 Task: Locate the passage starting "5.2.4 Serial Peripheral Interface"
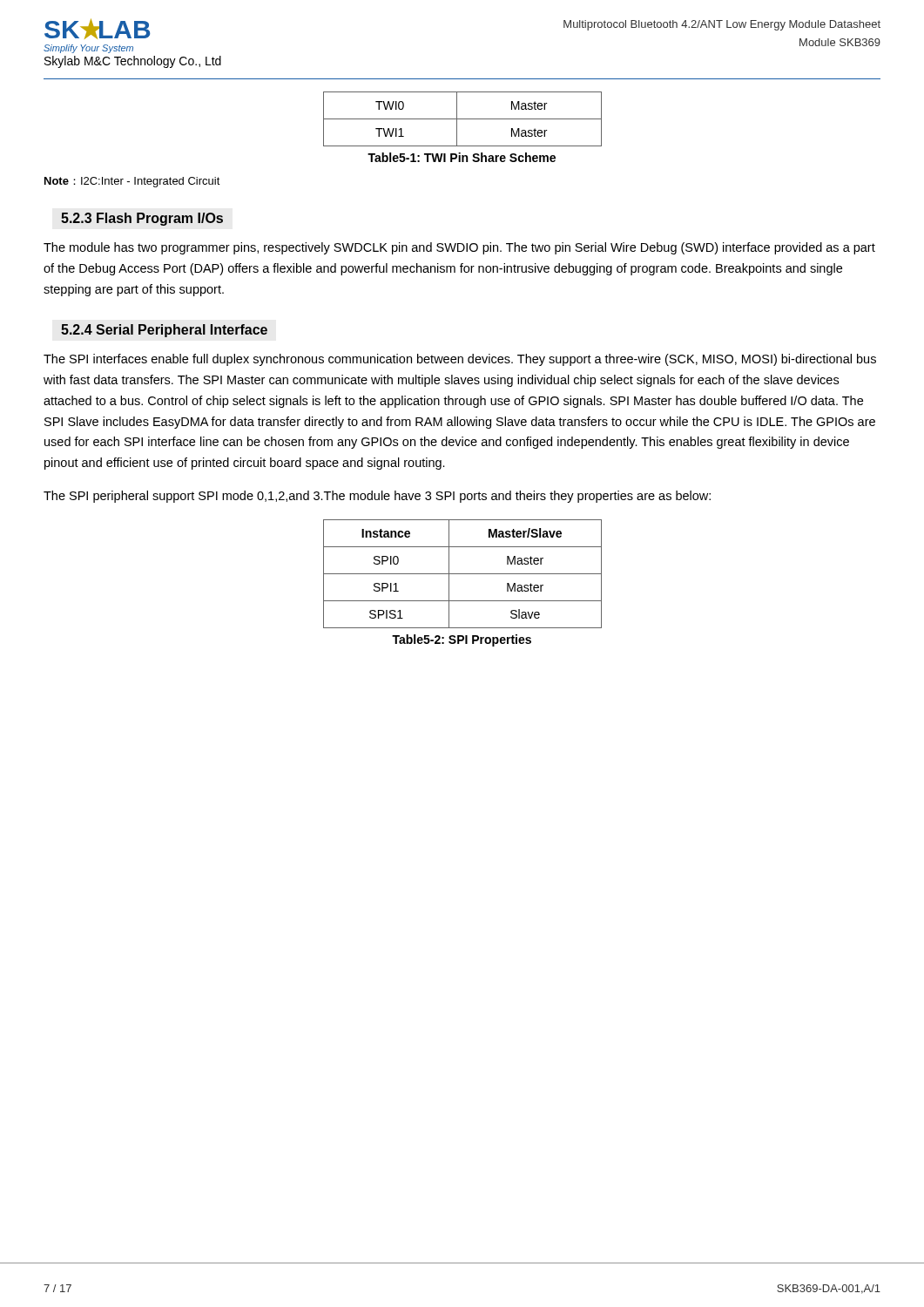[164, 330]
